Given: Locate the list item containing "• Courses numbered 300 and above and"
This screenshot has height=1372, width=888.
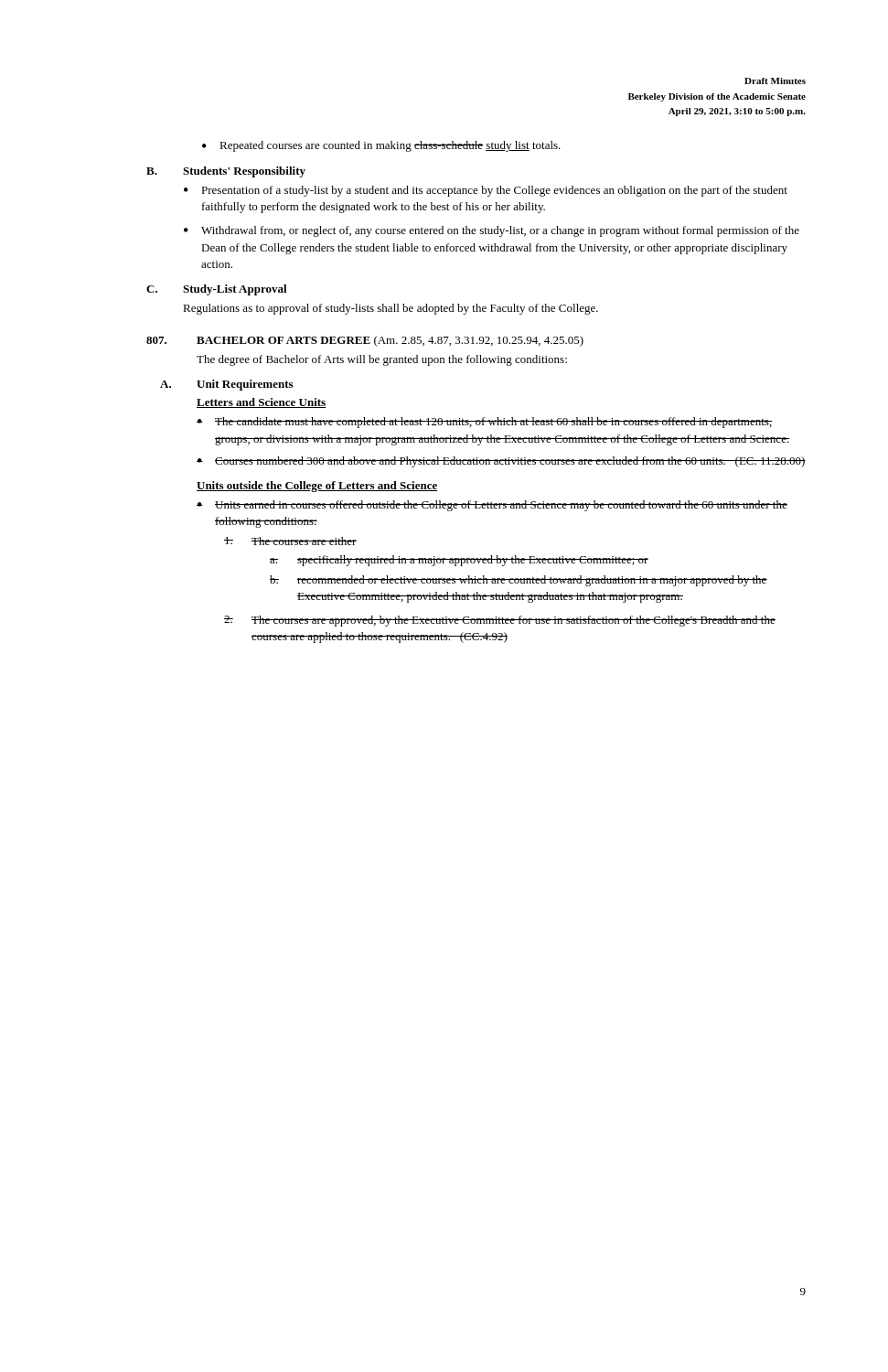Looking at the screenshot, I should tap(501, 461).
